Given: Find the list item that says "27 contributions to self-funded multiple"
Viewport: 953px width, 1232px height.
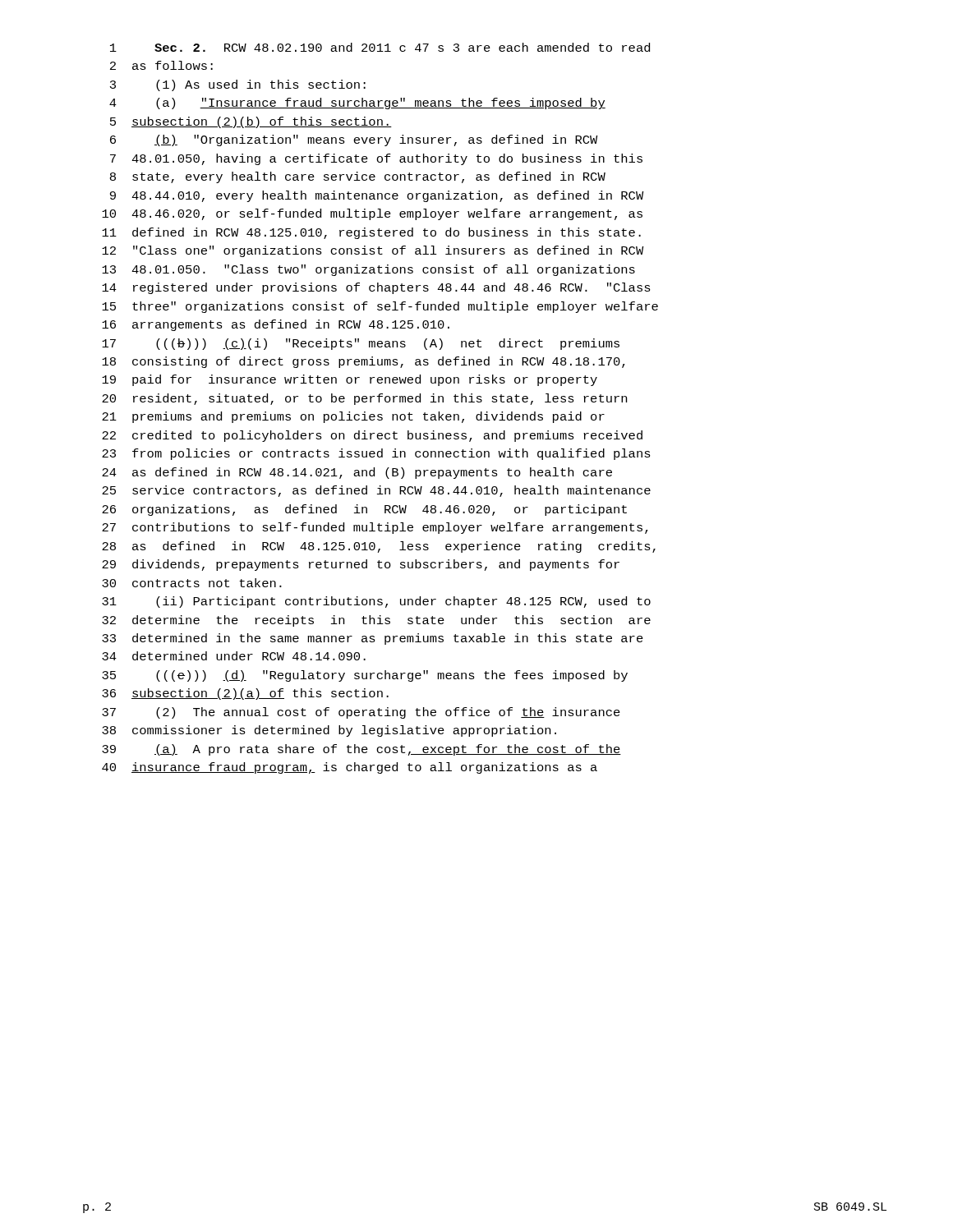Looking at the screenshot, I should [x=485, y=528].
